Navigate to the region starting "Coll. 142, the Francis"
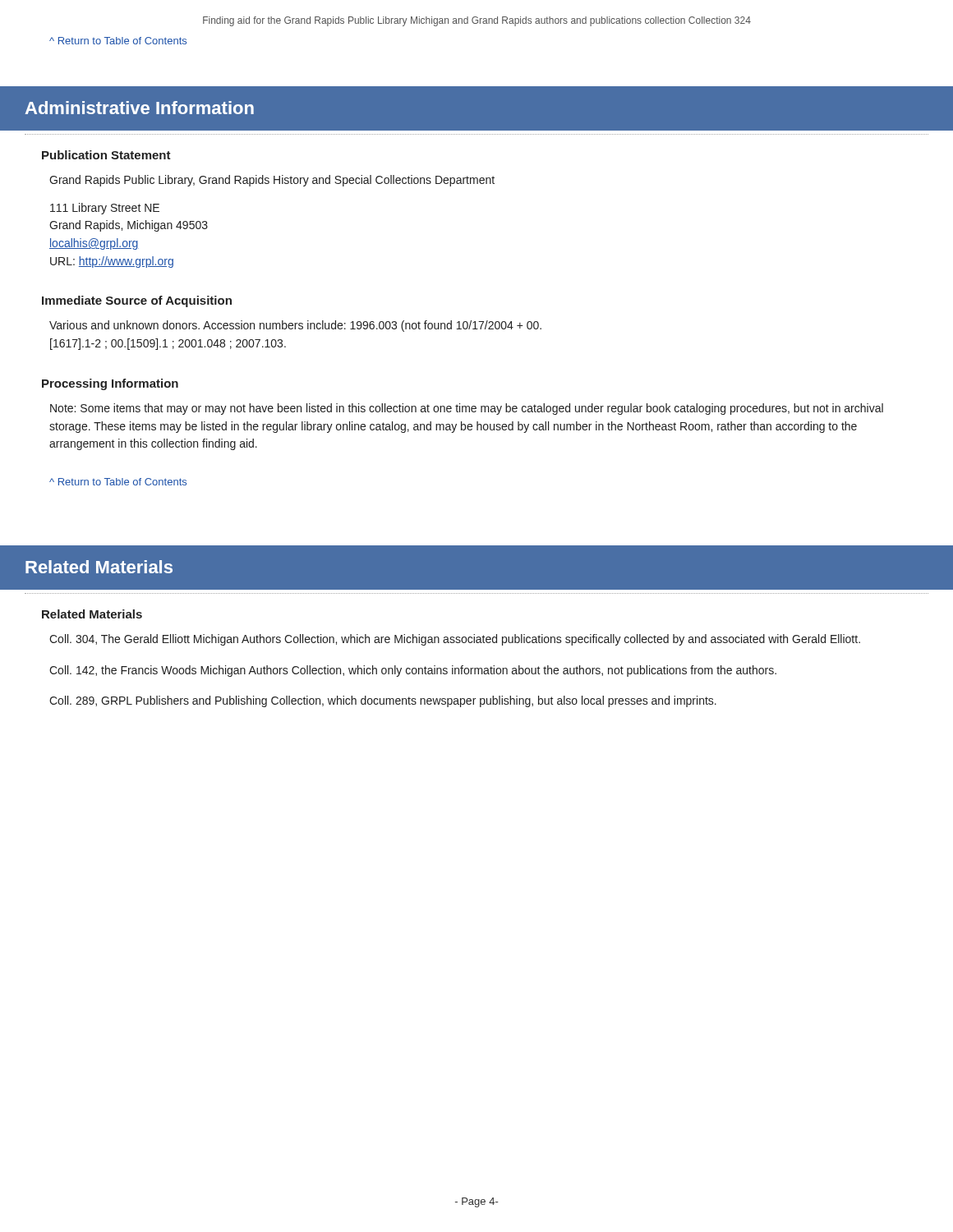Screen dimensions: 1232x953 click(413, 670)
